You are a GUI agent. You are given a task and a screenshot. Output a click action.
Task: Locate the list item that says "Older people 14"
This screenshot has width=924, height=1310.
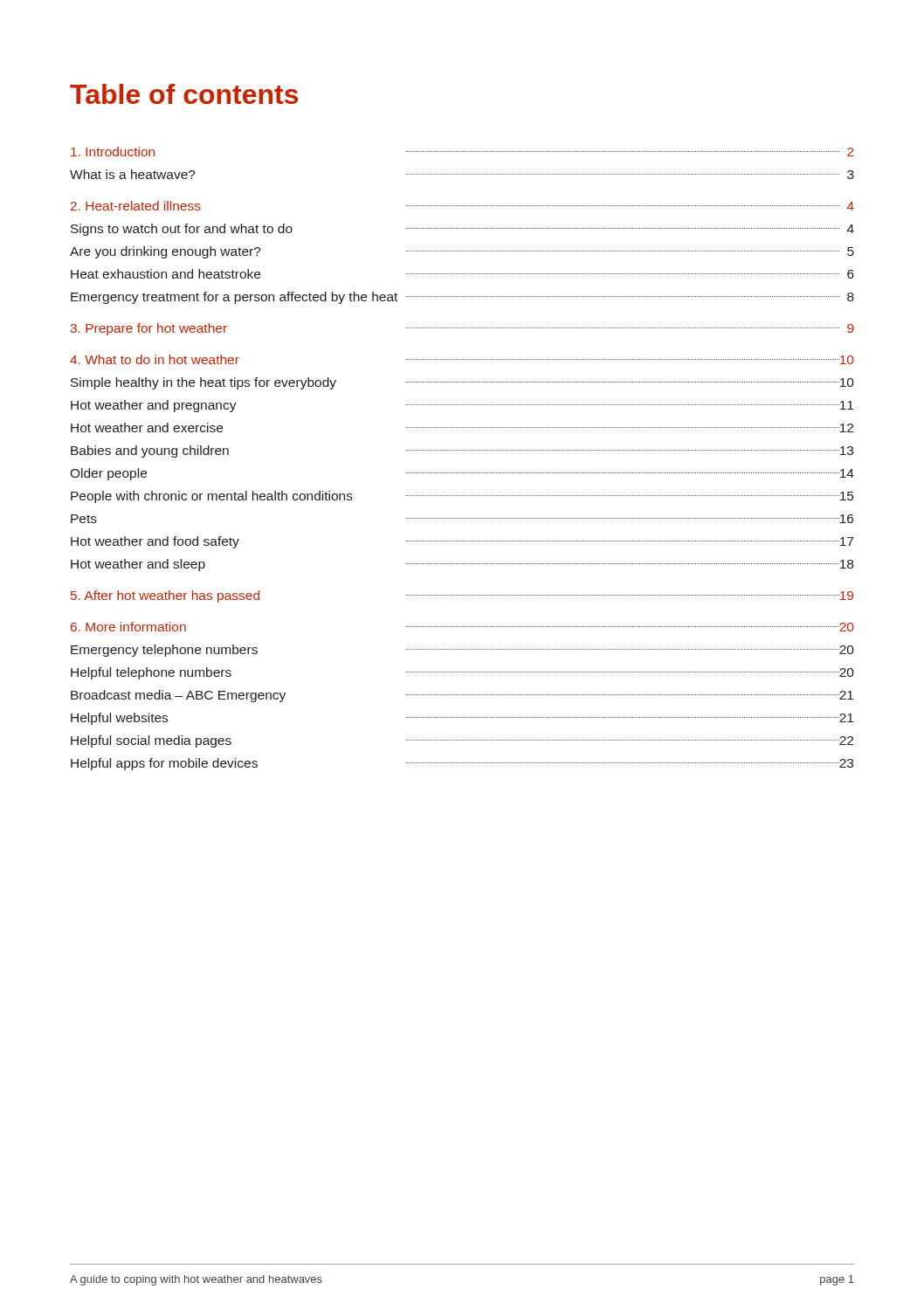pyautogui.click(x=462, y=468)
